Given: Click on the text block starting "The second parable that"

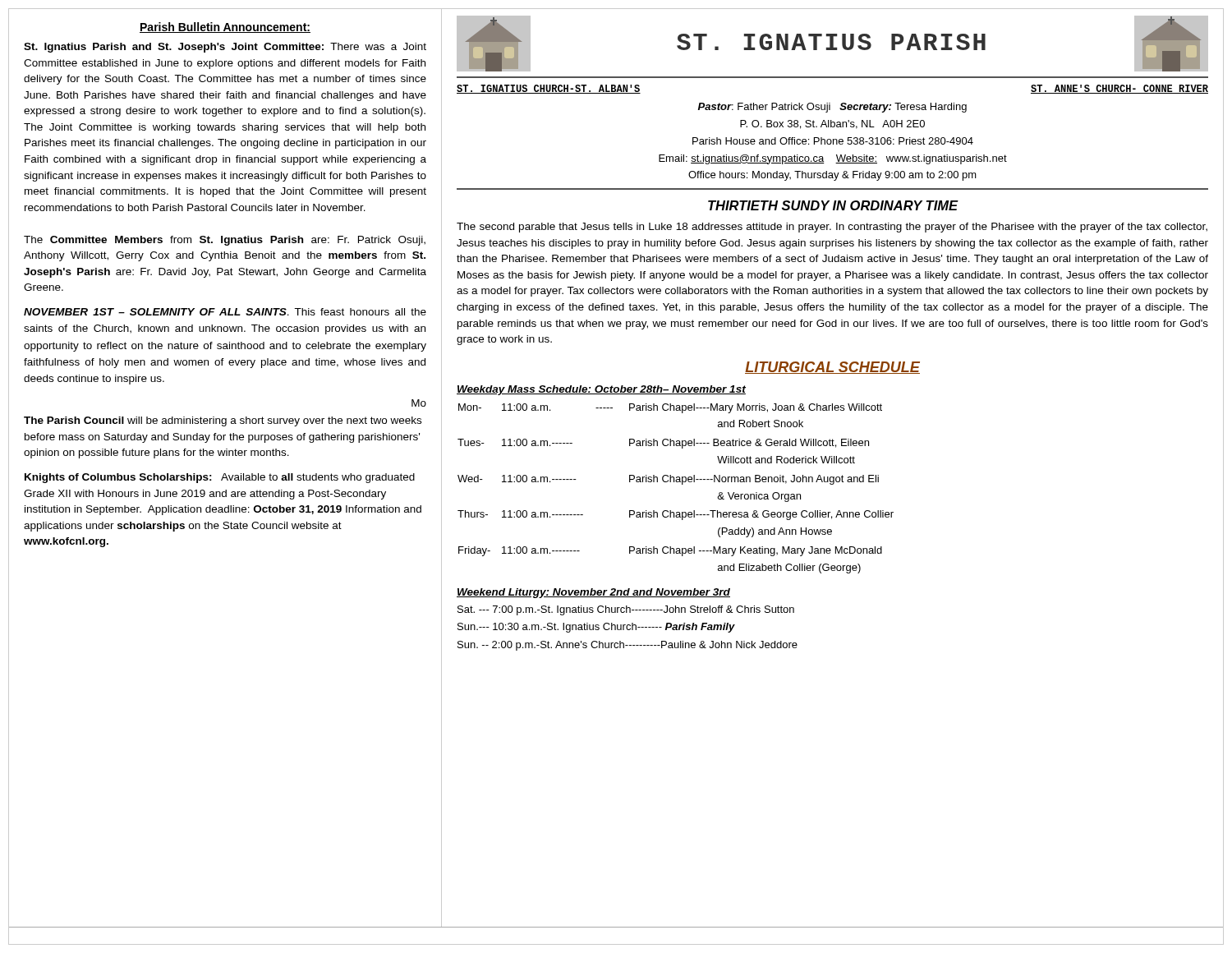Looking at the screenshot, I should (x=832, y=283).
